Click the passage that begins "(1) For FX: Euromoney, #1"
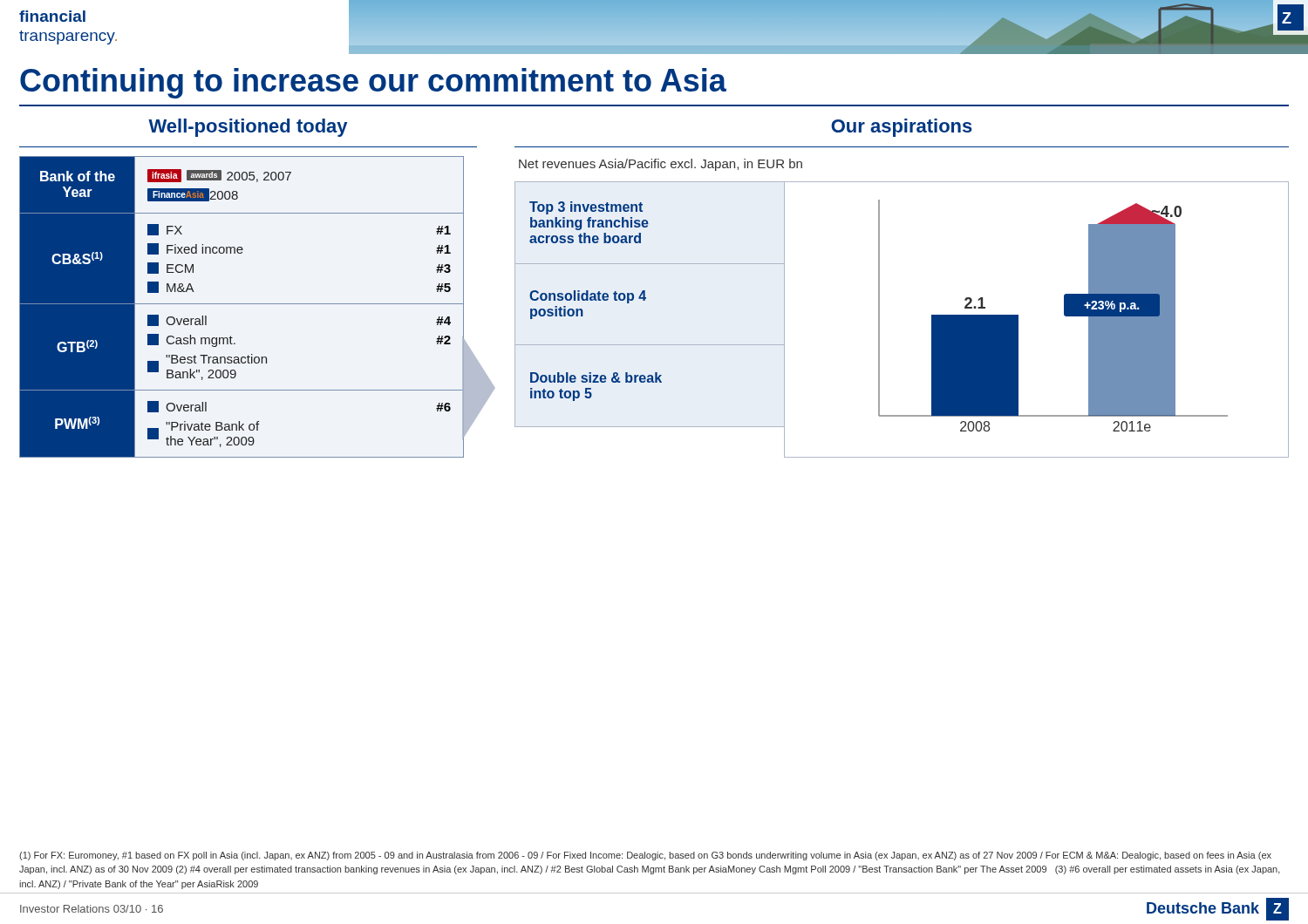 650,869
